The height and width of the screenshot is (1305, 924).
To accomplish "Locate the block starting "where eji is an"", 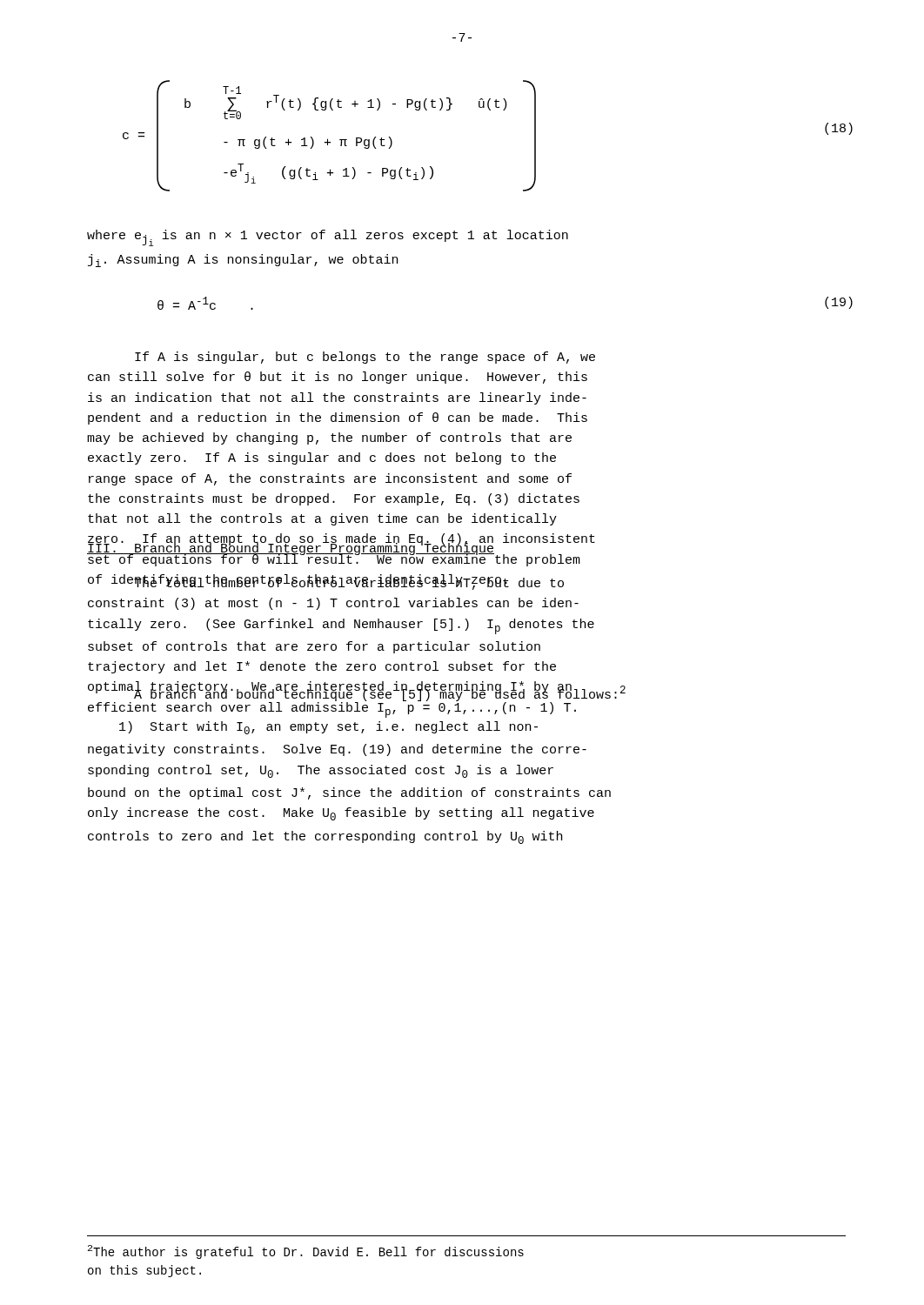I will pyautogui.click(x=328, y=250).
